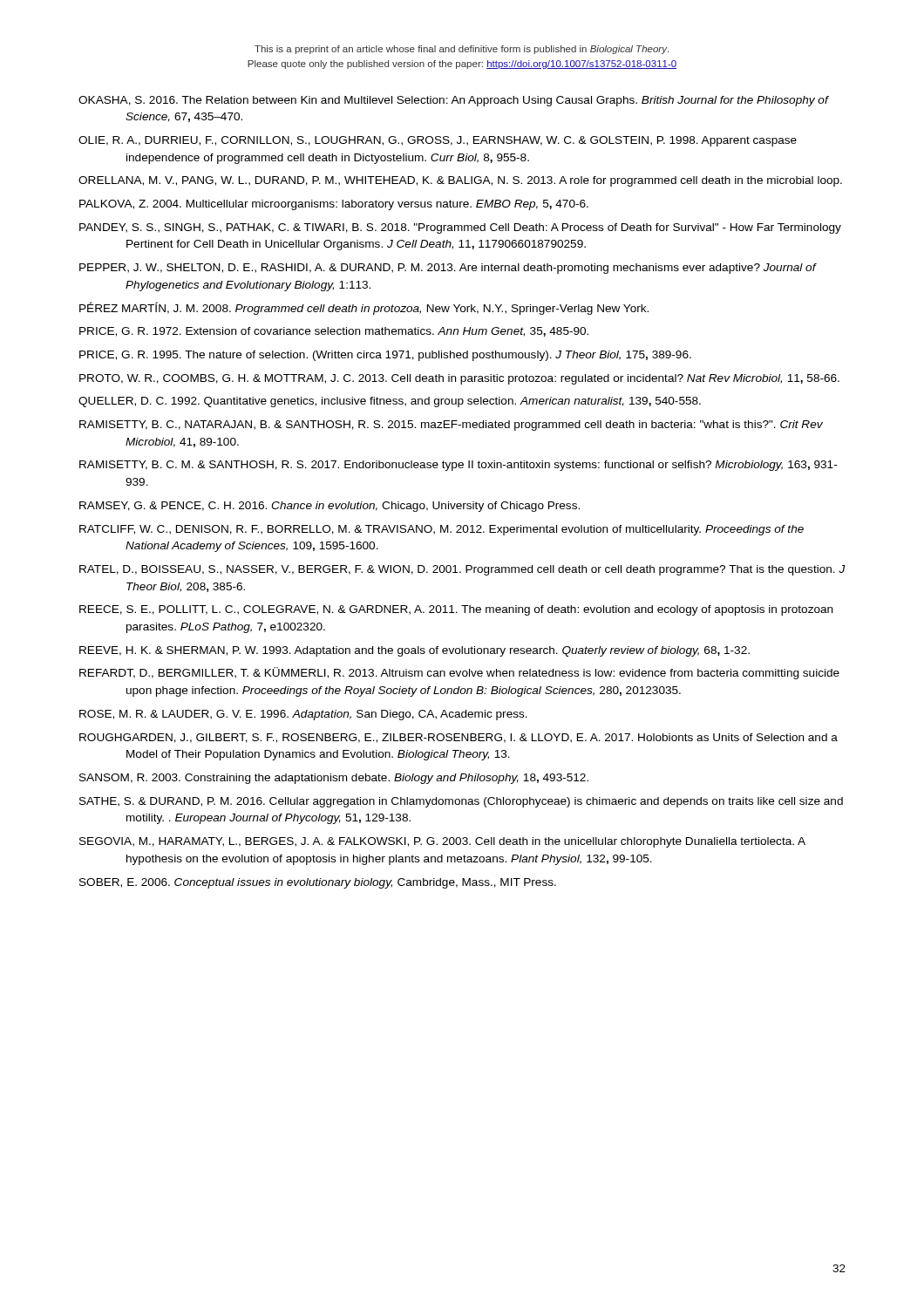Click on the list item with the text "PRICE, G. R. 1972. Extension"

tap(334, 331)
